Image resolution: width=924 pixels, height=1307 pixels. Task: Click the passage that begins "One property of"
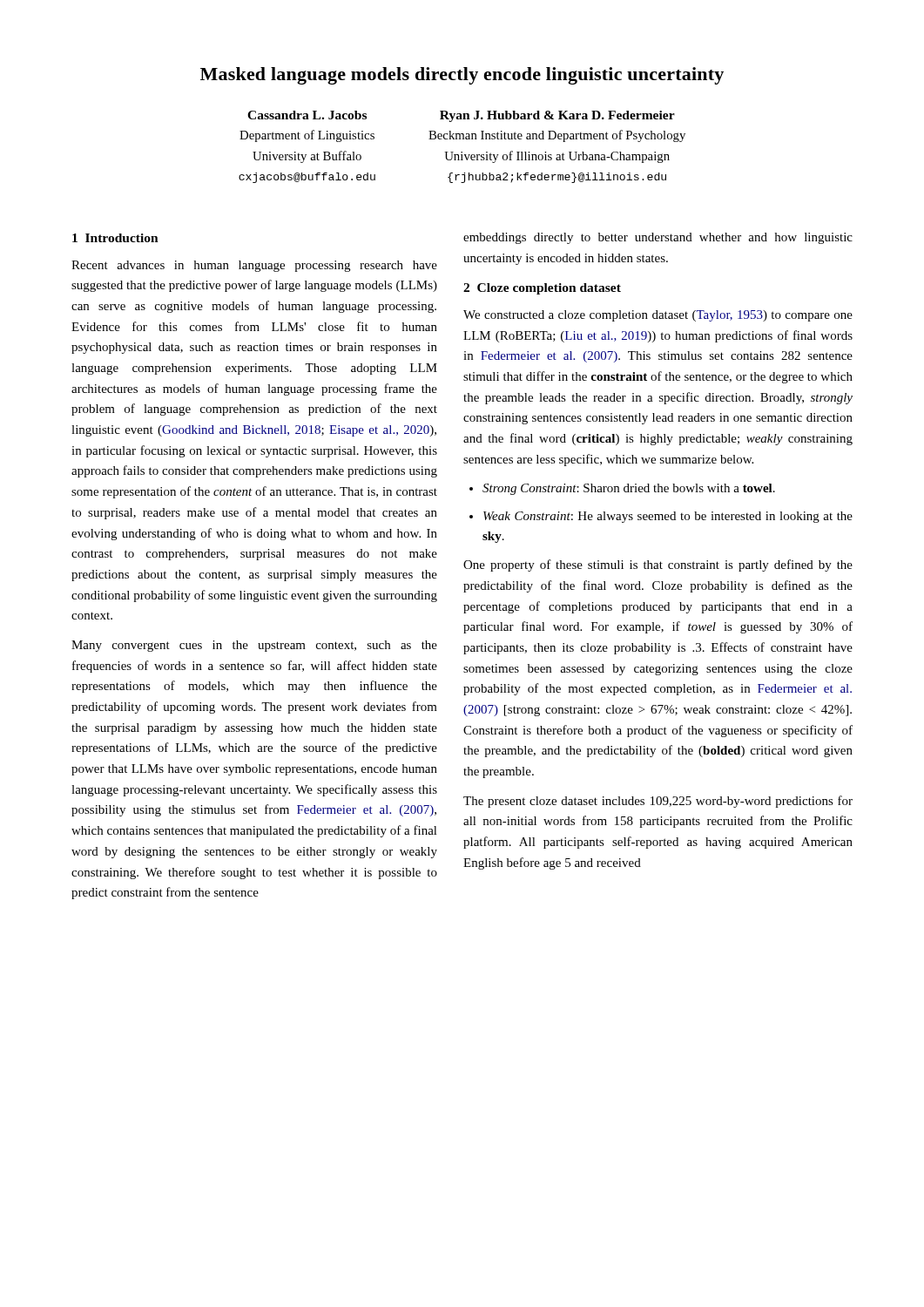[x=658, y=714]
